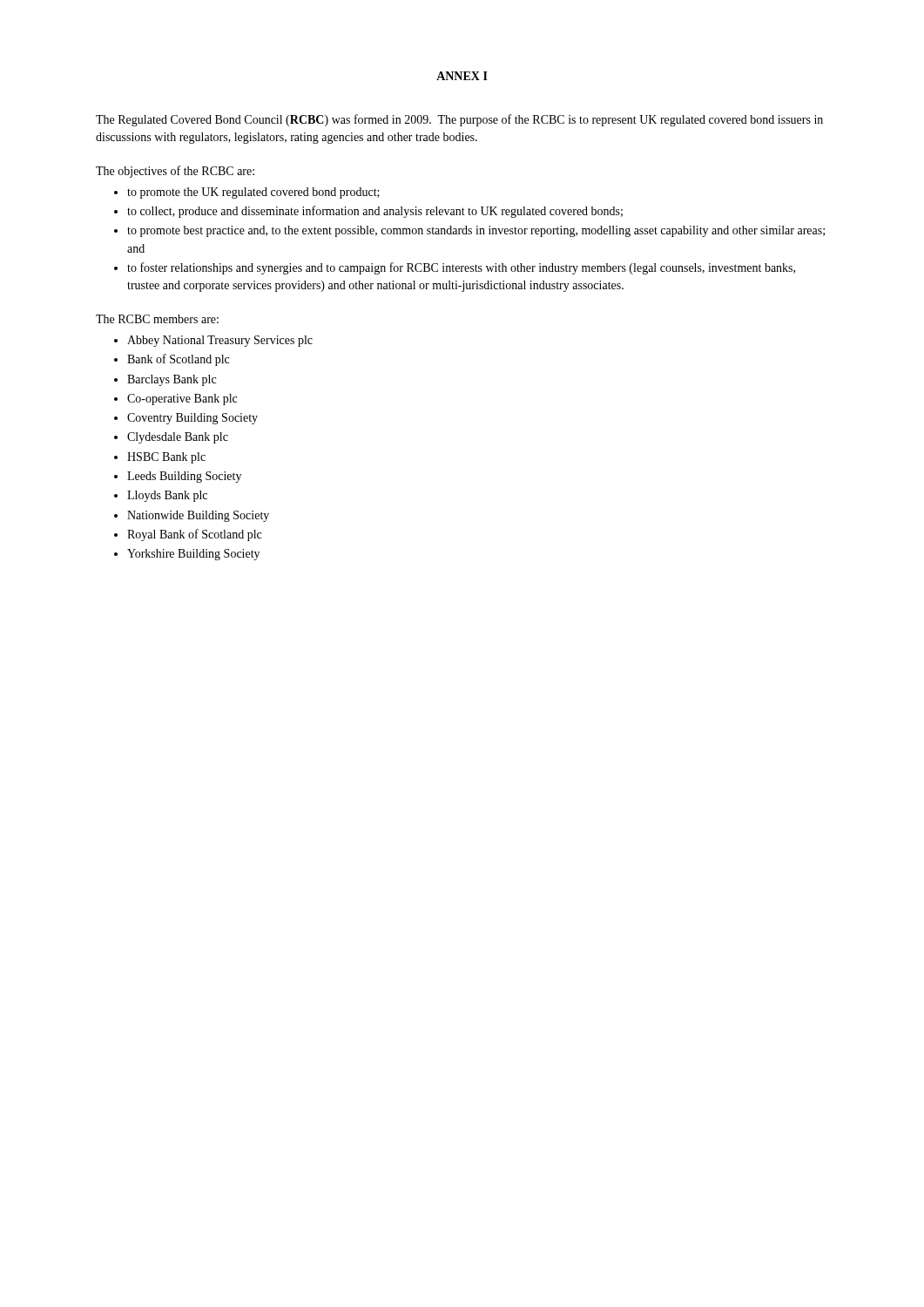Navigate to the text block starting "to collect, produce and disseminate information"
The image size is (924, 1307).
pos(375,211)
